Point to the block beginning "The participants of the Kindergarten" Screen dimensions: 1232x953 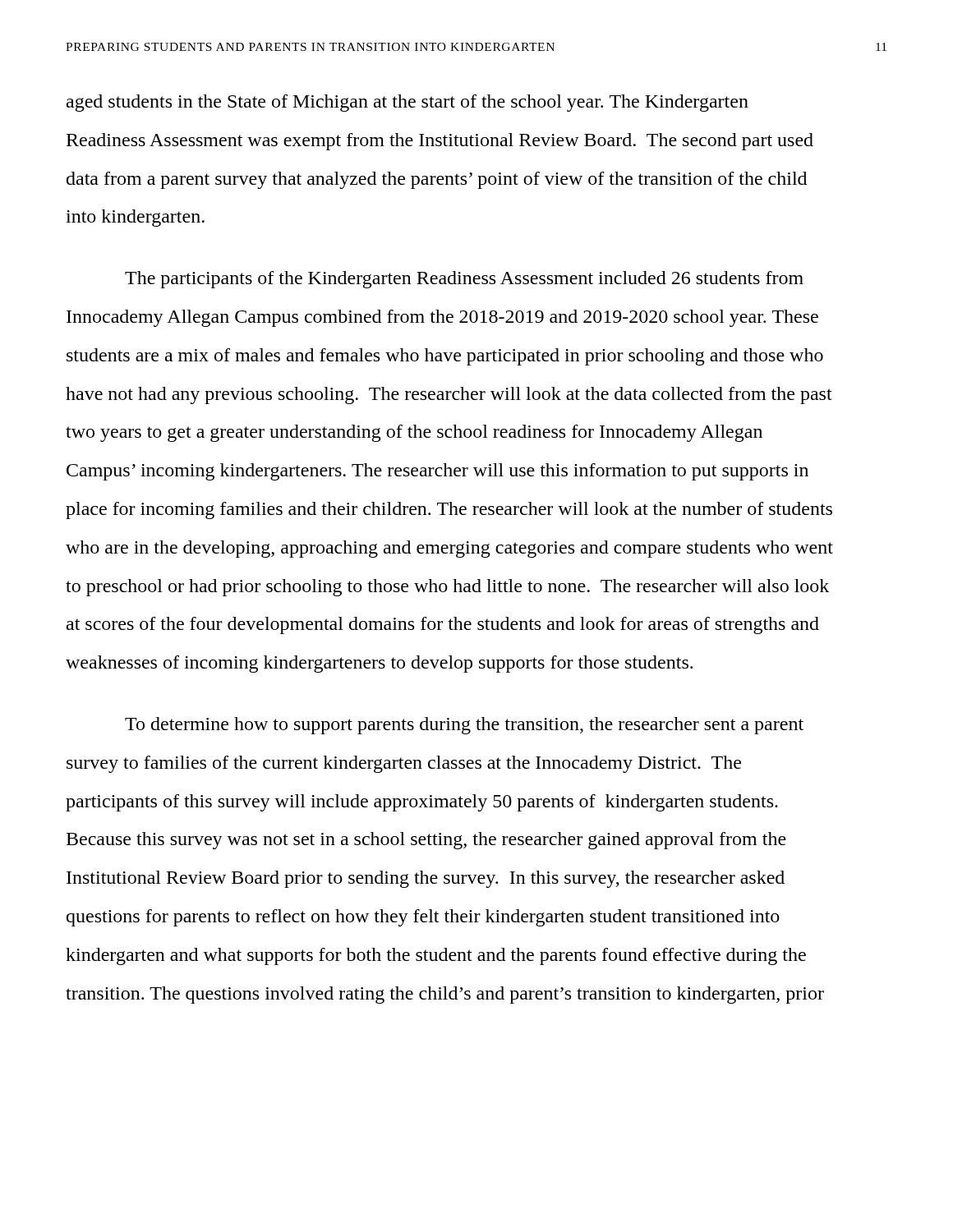(x=464, y=278)
